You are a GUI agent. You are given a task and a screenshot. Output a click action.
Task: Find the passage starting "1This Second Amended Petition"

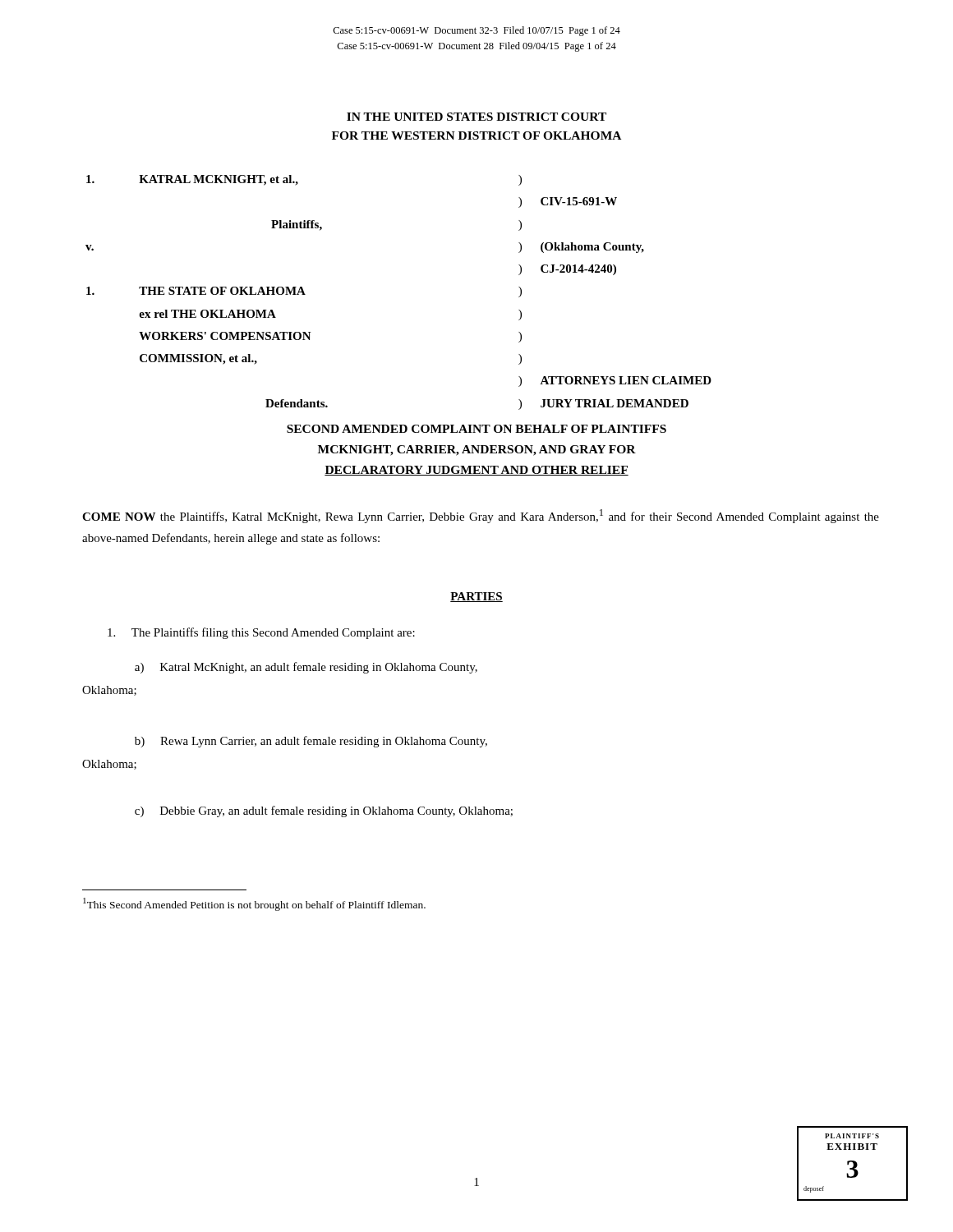254,903
